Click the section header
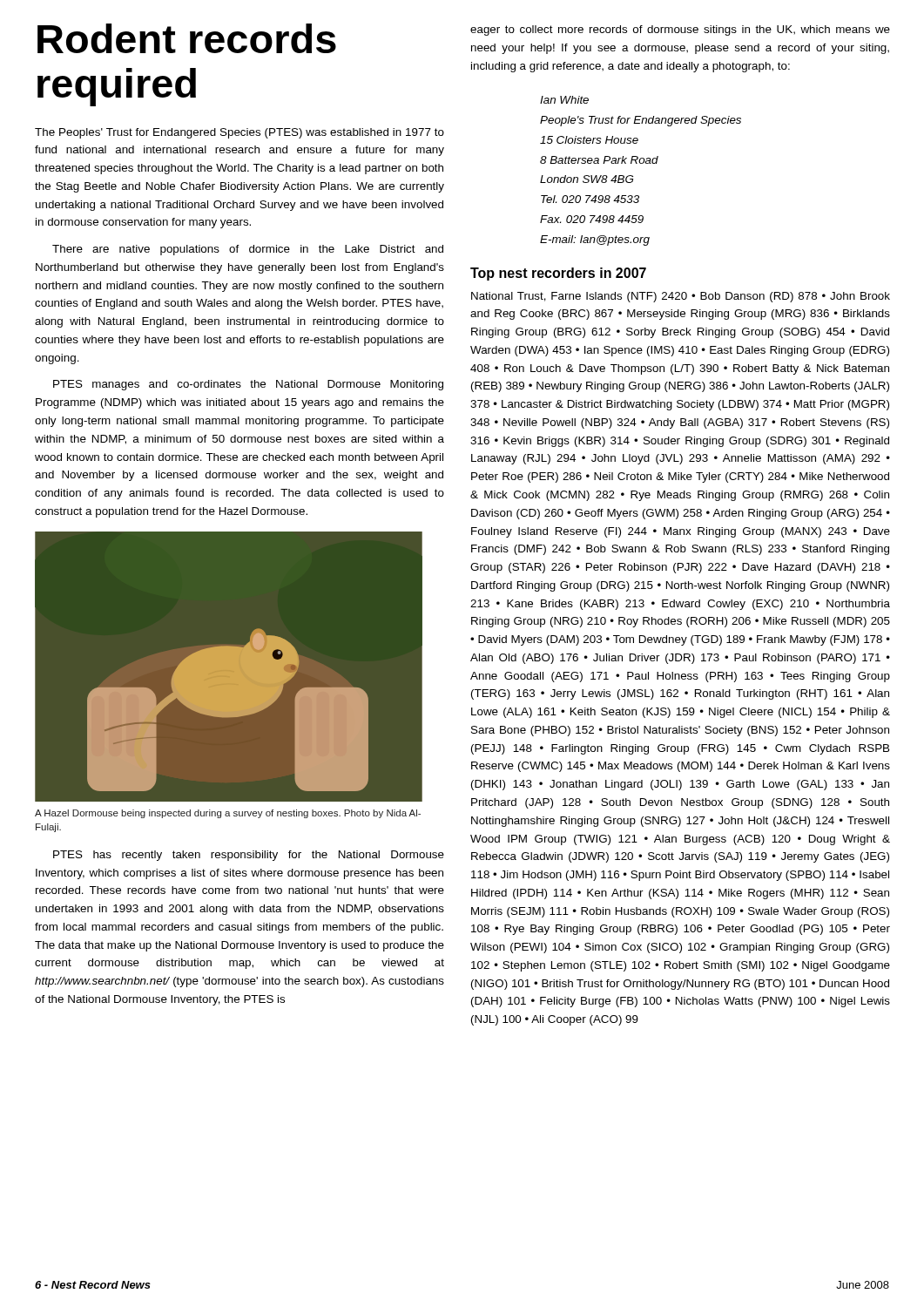924x1307 pixels. click(558, 273)
